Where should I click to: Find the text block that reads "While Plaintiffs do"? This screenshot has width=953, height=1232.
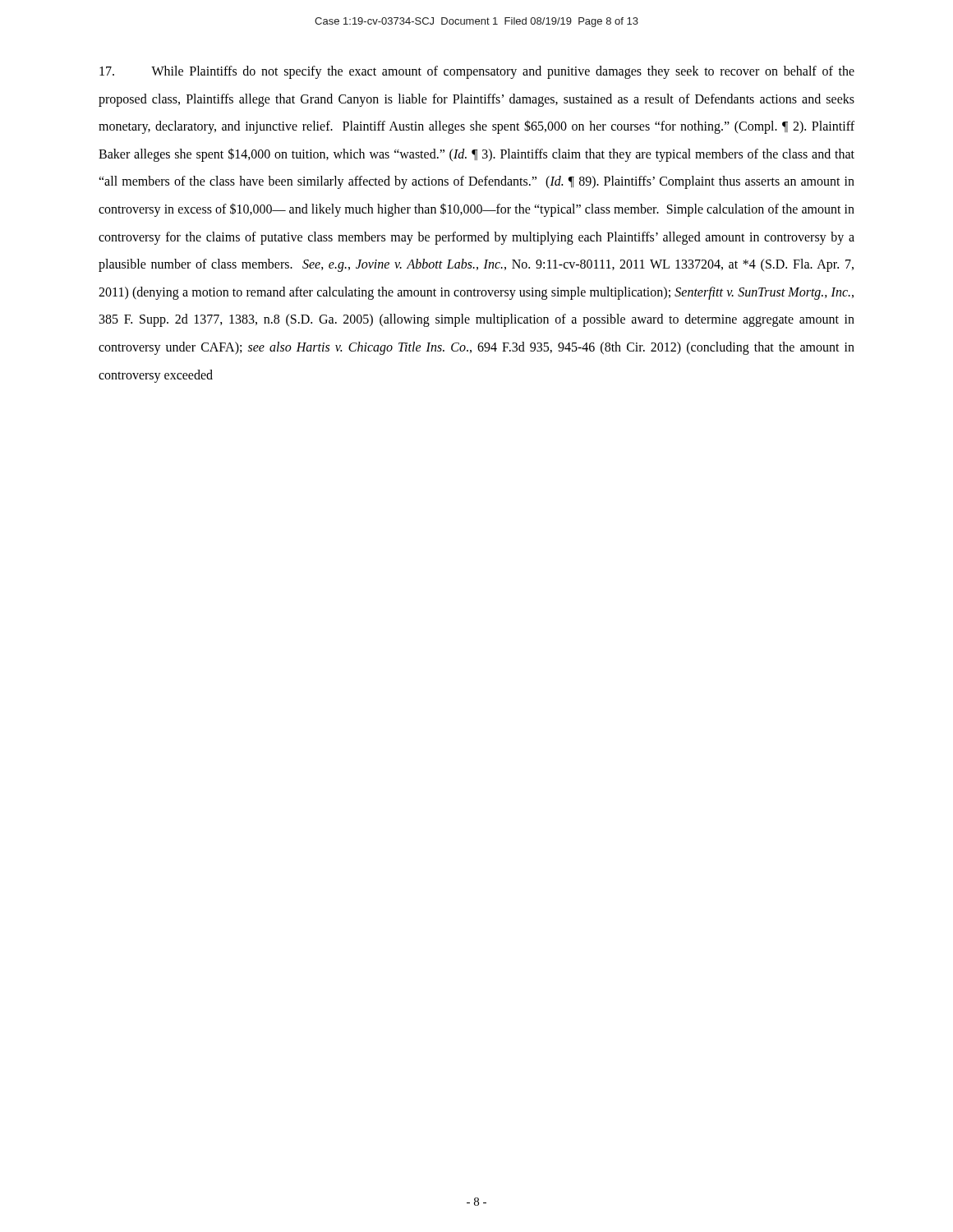[476, 223]
